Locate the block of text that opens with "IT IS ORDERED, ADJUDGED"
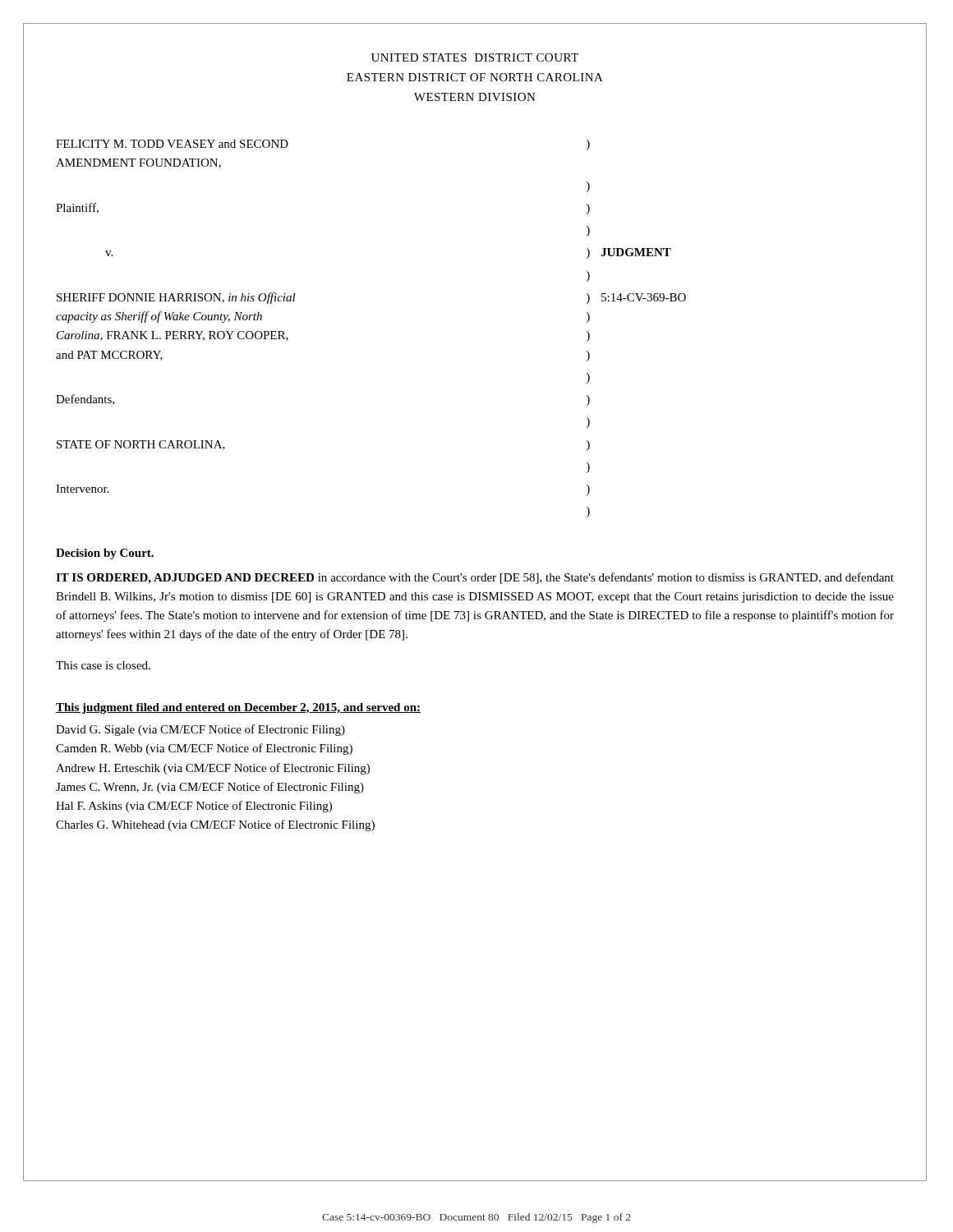Screen dimensions: 1232x953 pyautogui.click(x=475, y=606)
